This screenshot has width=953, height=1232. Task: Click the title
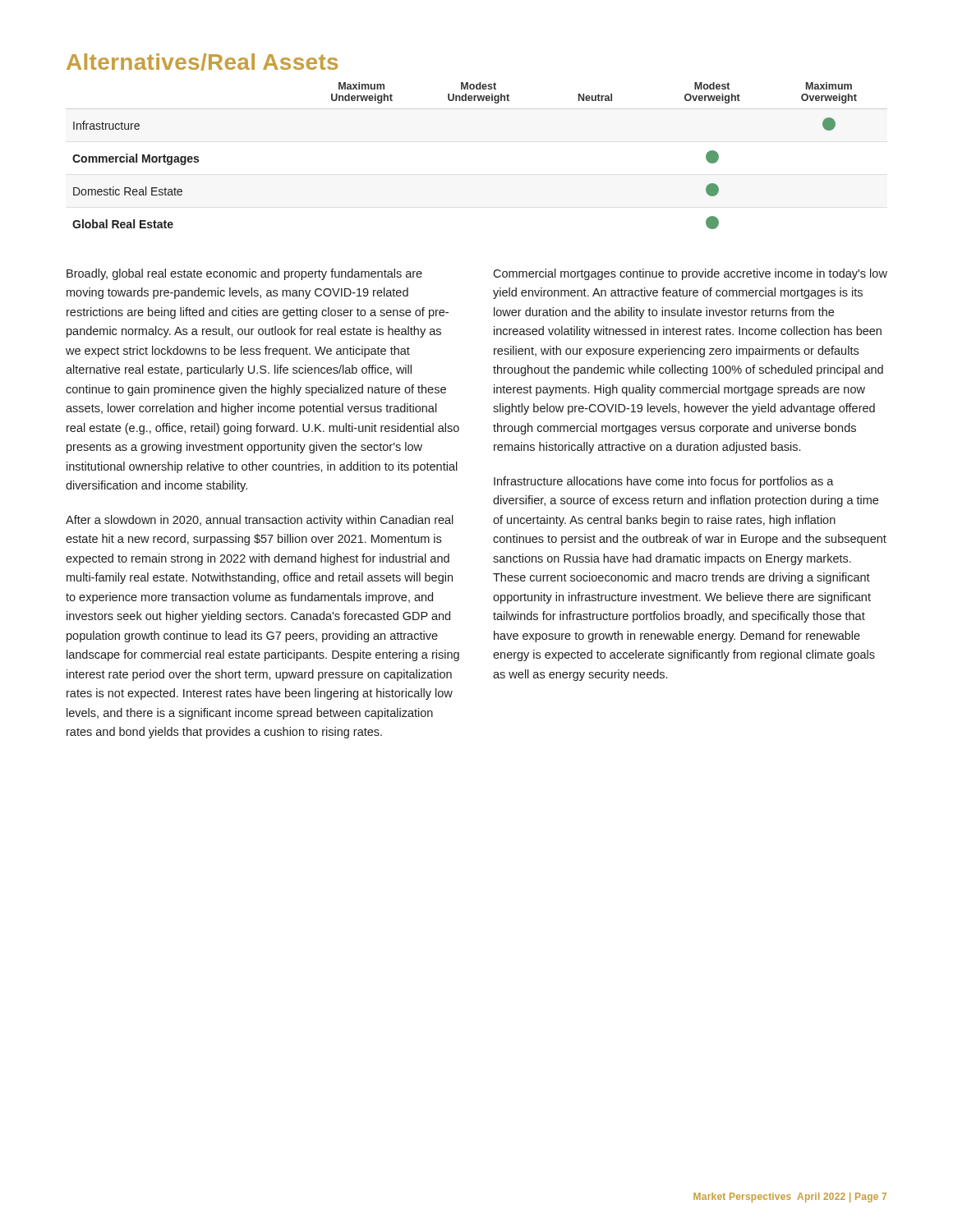203,62
